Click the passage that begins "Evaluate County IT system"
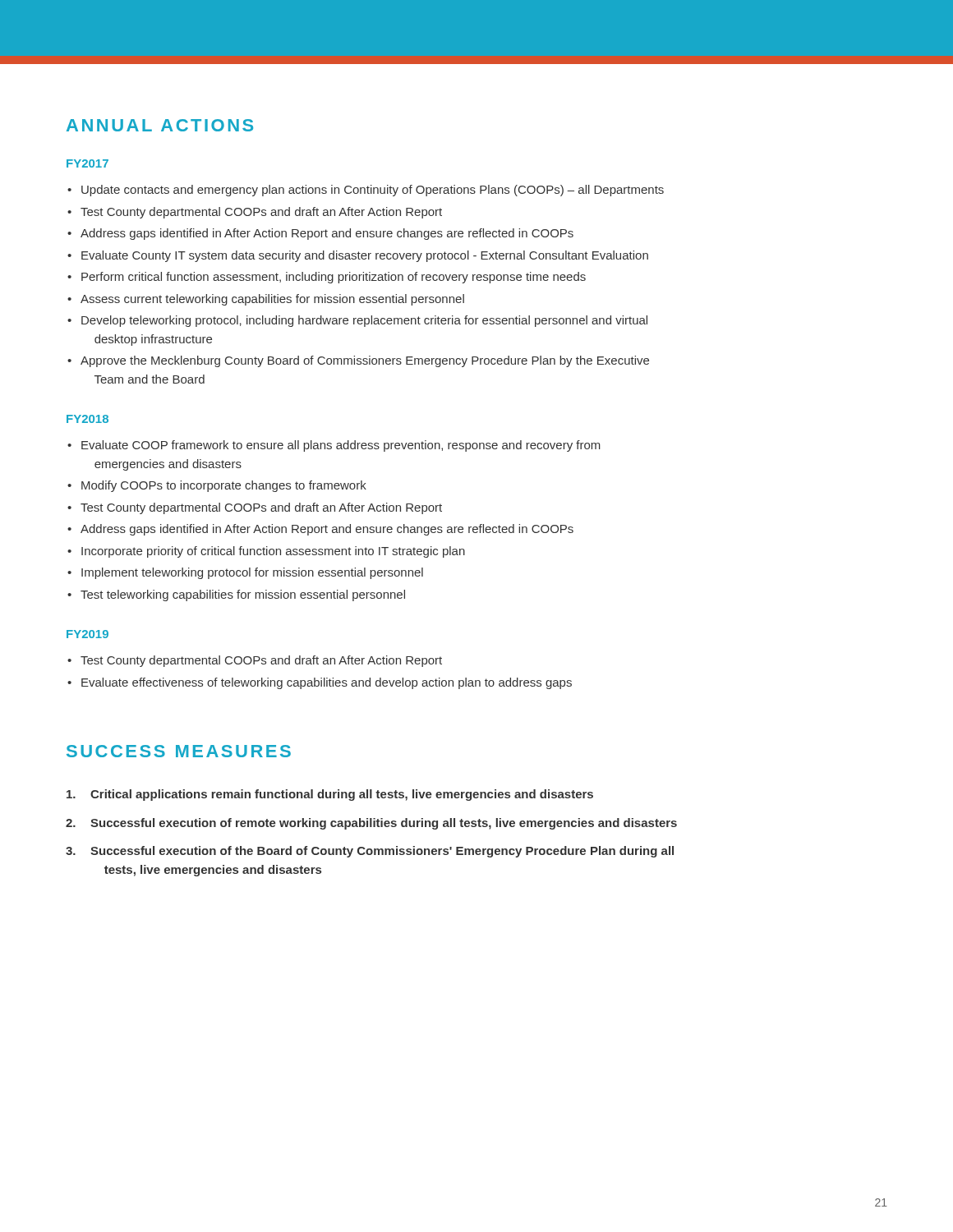The height and width of the screenshot is (1232, 953). click(x=365, y=255)
